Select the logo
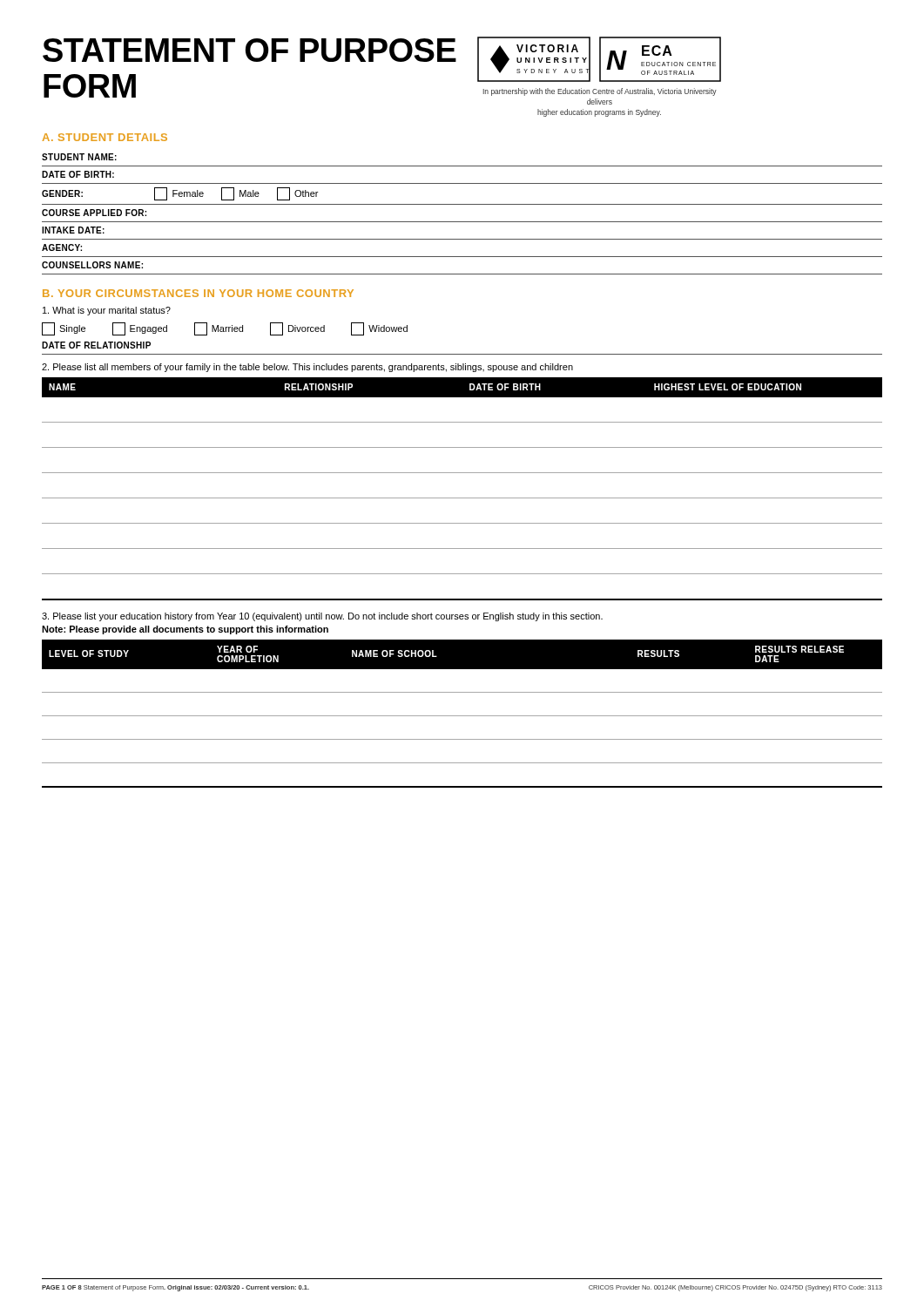 point(680,76)
